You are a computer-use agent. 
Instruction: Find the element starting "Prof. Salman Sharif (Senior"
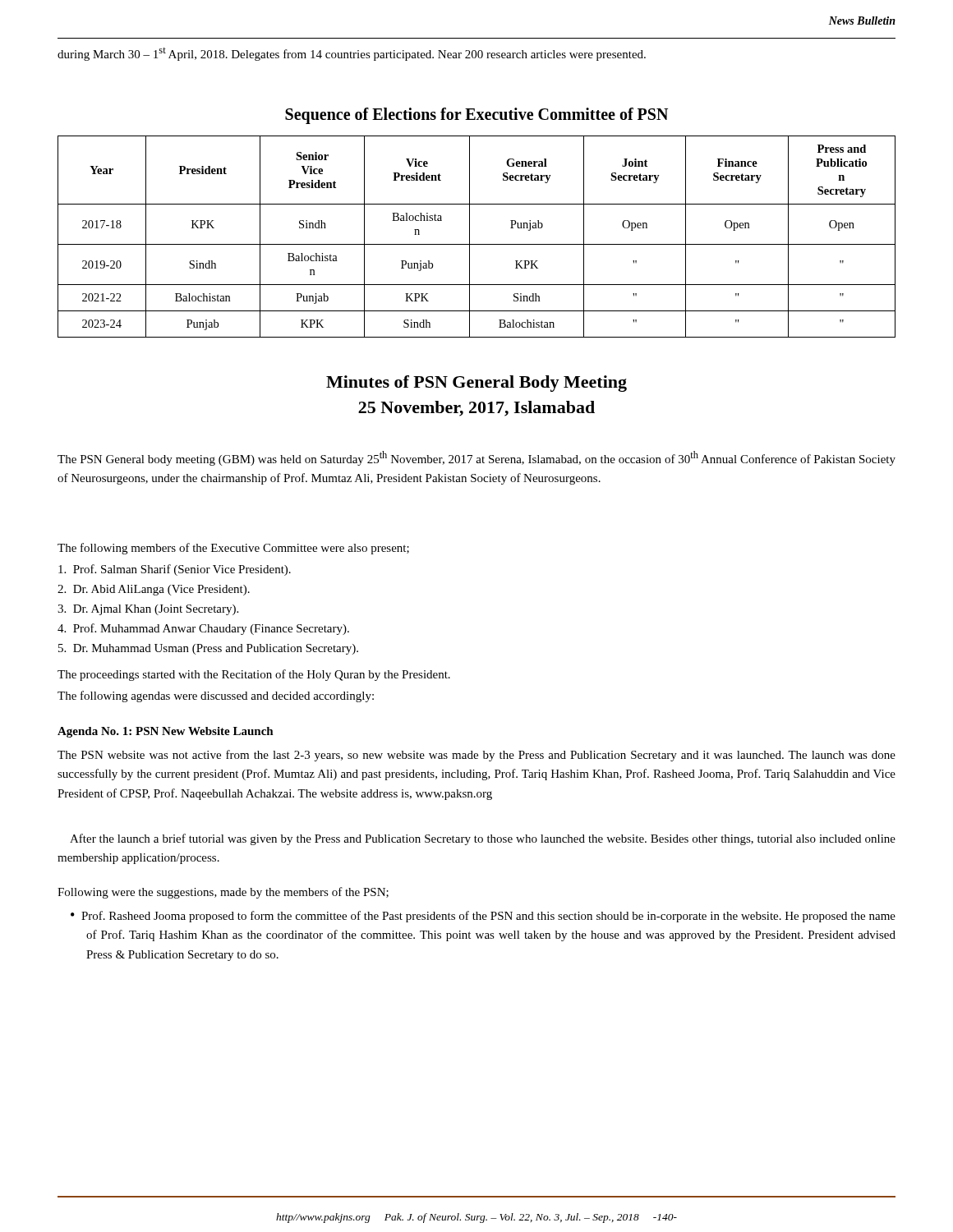[174, 569]
